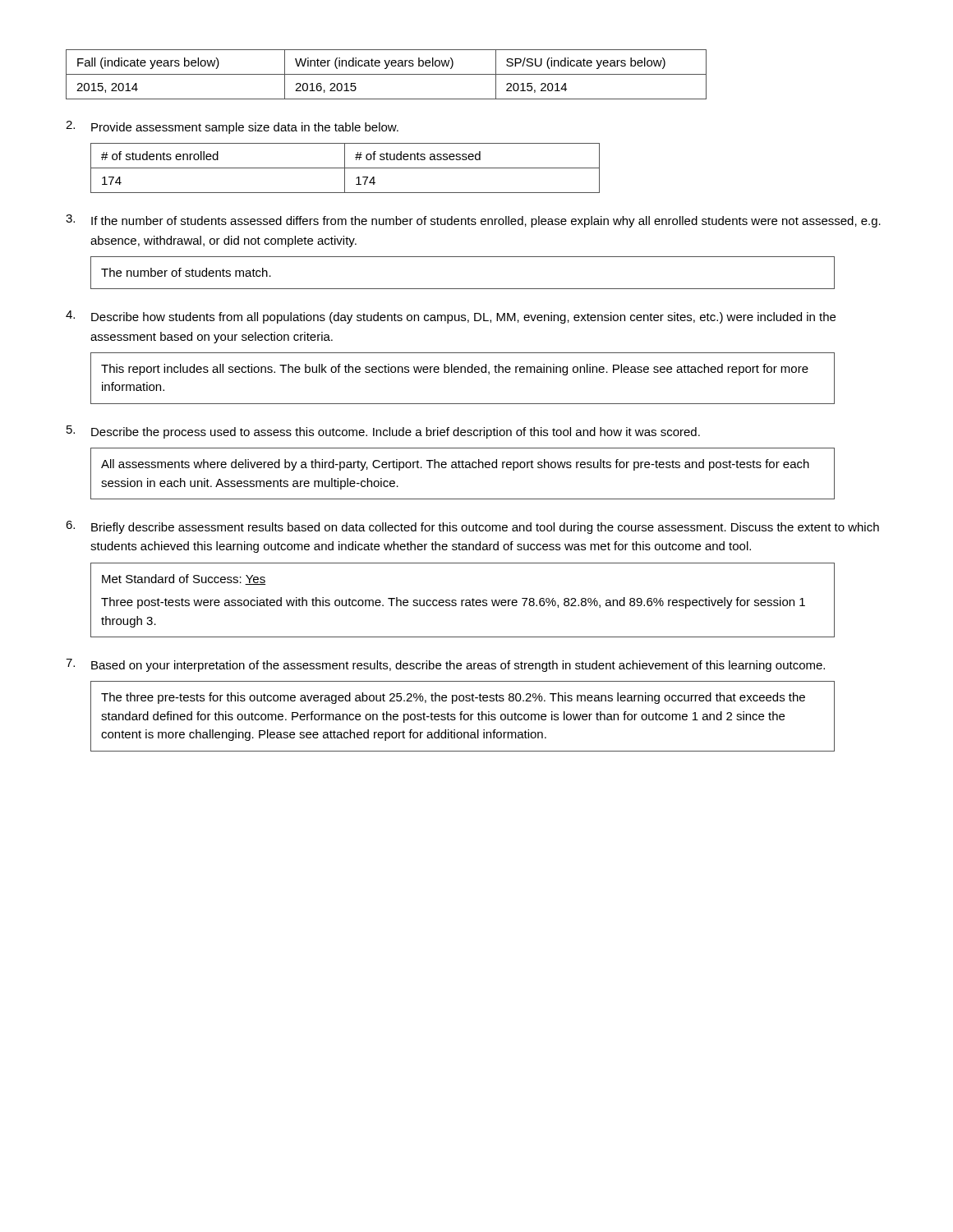The width and height of the screenshot is (953, 1232).
Task: Find the block on this page that starts "This report includes all sections."
Action: point(455,377)
